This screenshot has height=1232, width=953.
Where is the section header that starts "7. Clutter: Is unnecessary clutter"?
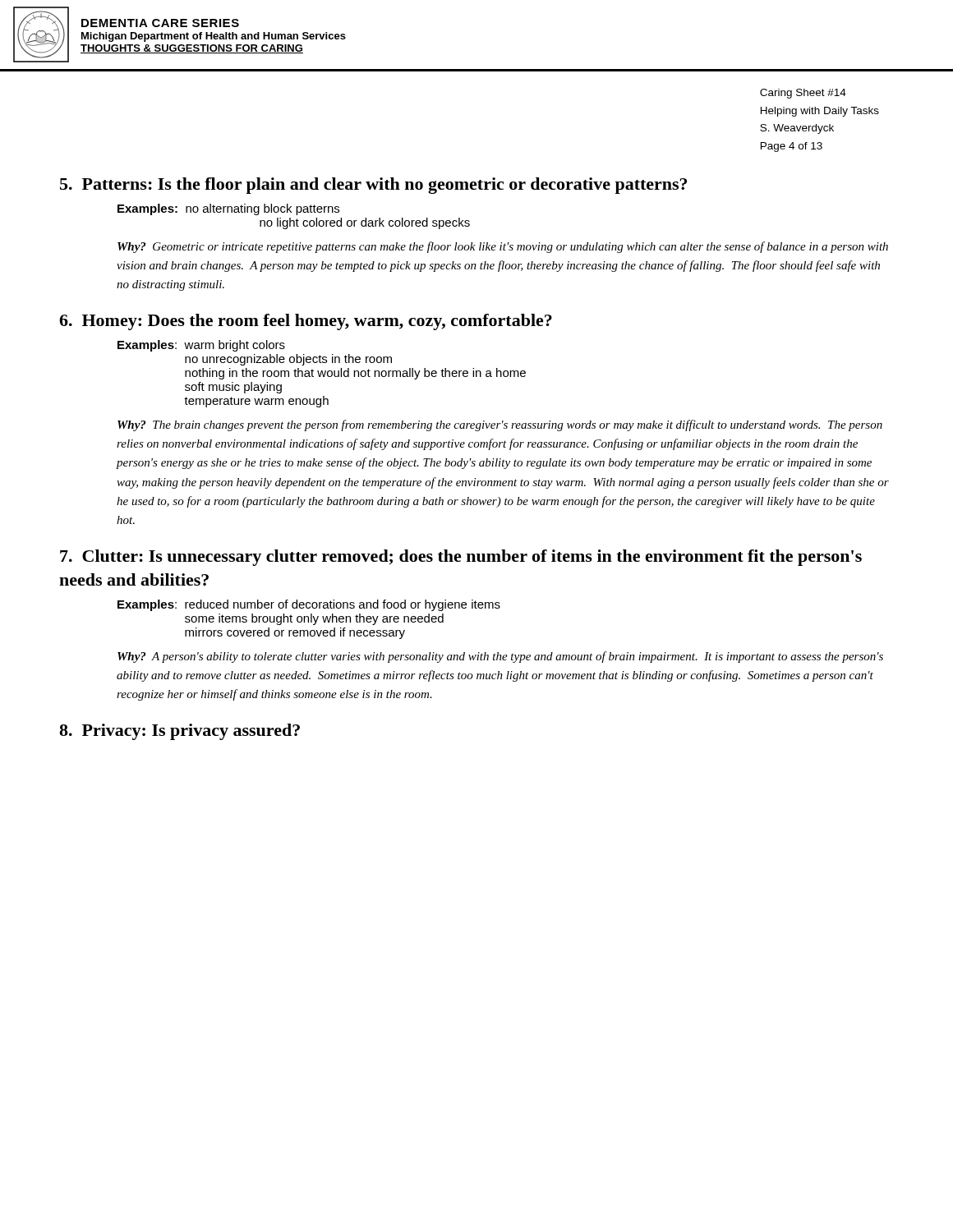(461, 568)
